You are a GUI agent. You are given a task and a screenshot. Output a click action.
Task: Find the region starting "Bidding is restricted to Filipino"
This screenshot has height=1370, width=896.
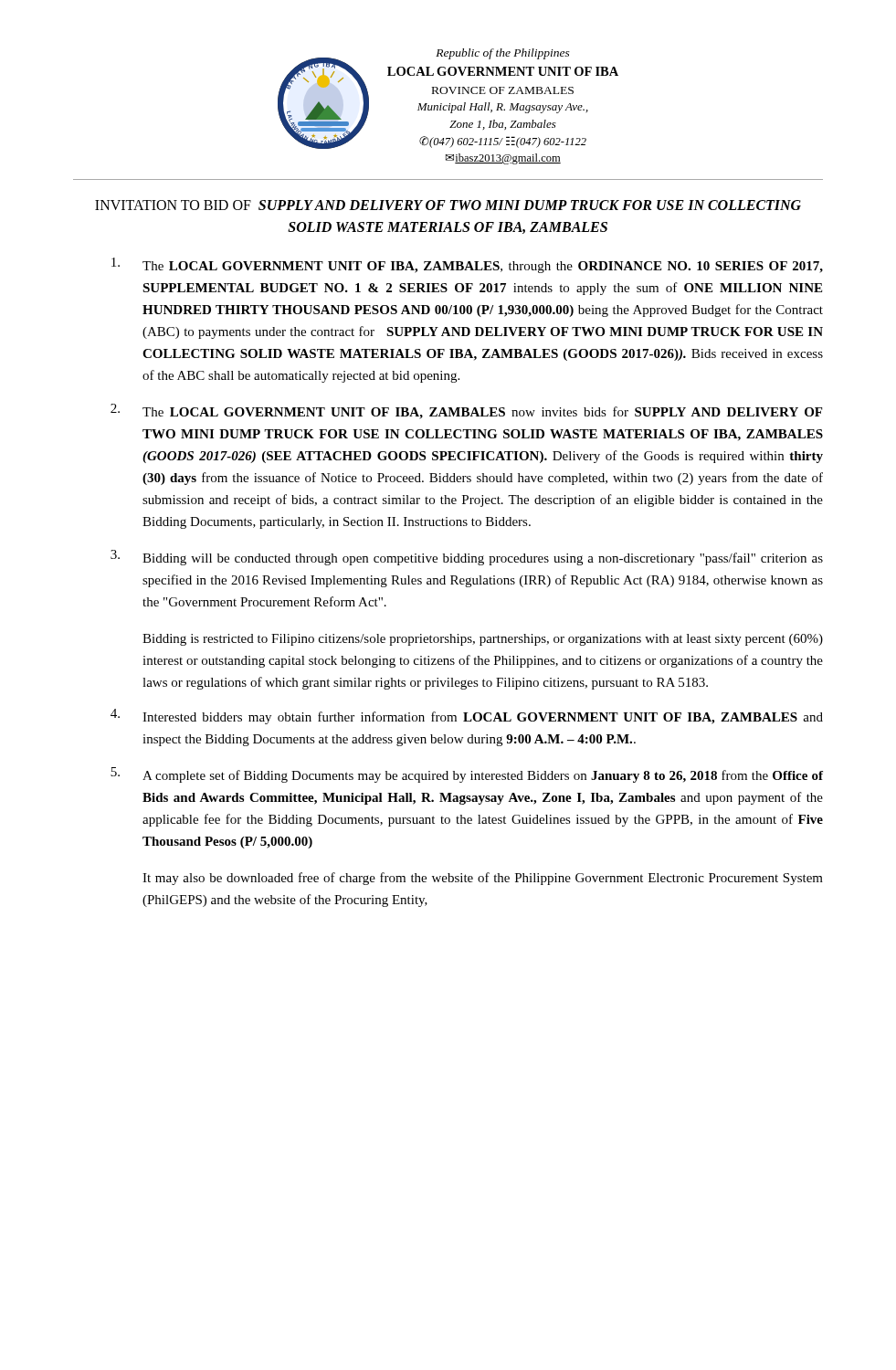[483, 660]
